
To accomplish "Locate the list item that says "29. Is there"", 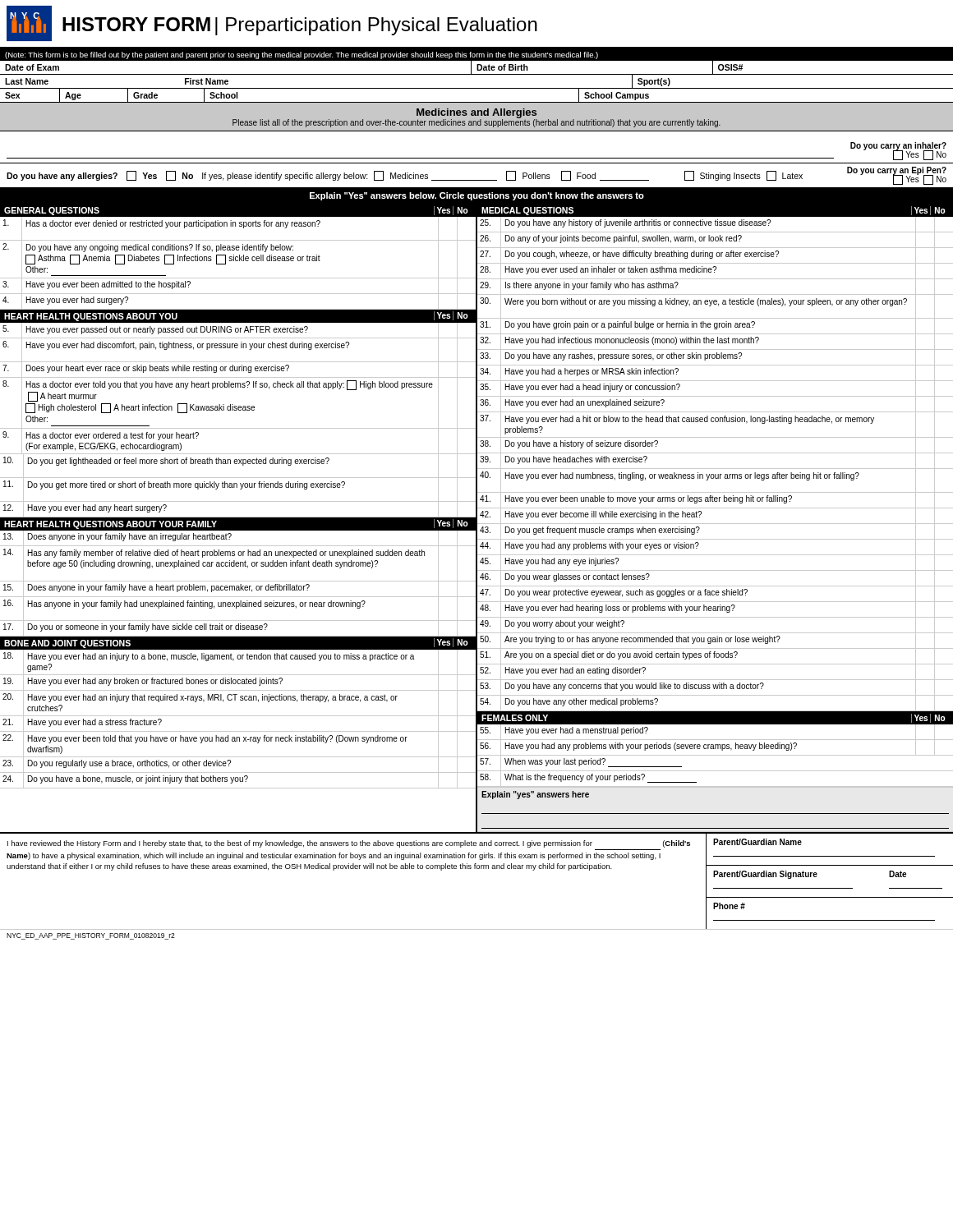I will [715, 287].
